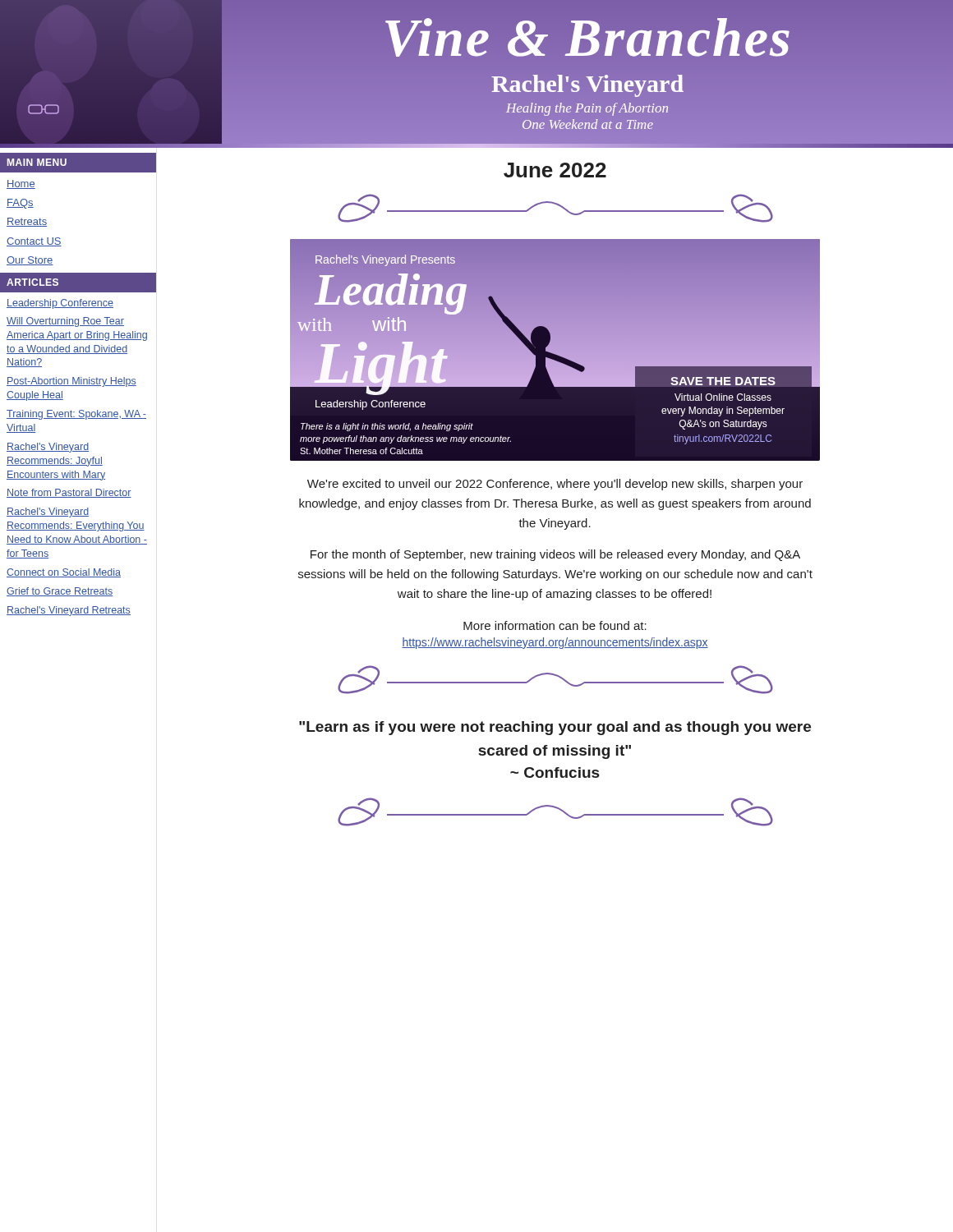The height and width of the screenshot is (1232, 953).
Task: Point to "Training Event: Spokane, WA - Virtual"
Action: (x=78, y=421)
